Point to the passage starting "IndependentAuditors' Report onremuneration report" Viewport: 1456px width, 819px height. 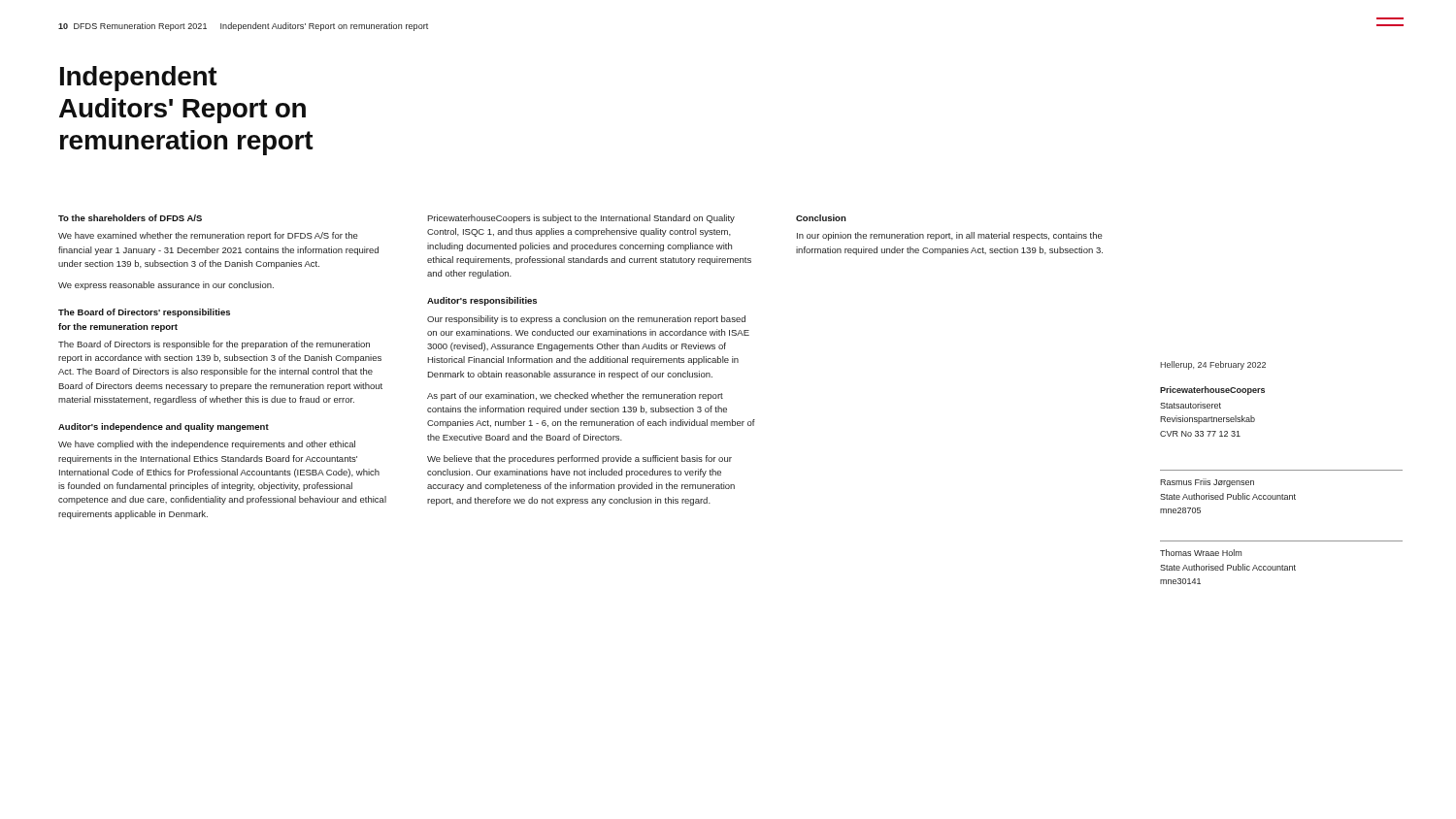point(214,108)
